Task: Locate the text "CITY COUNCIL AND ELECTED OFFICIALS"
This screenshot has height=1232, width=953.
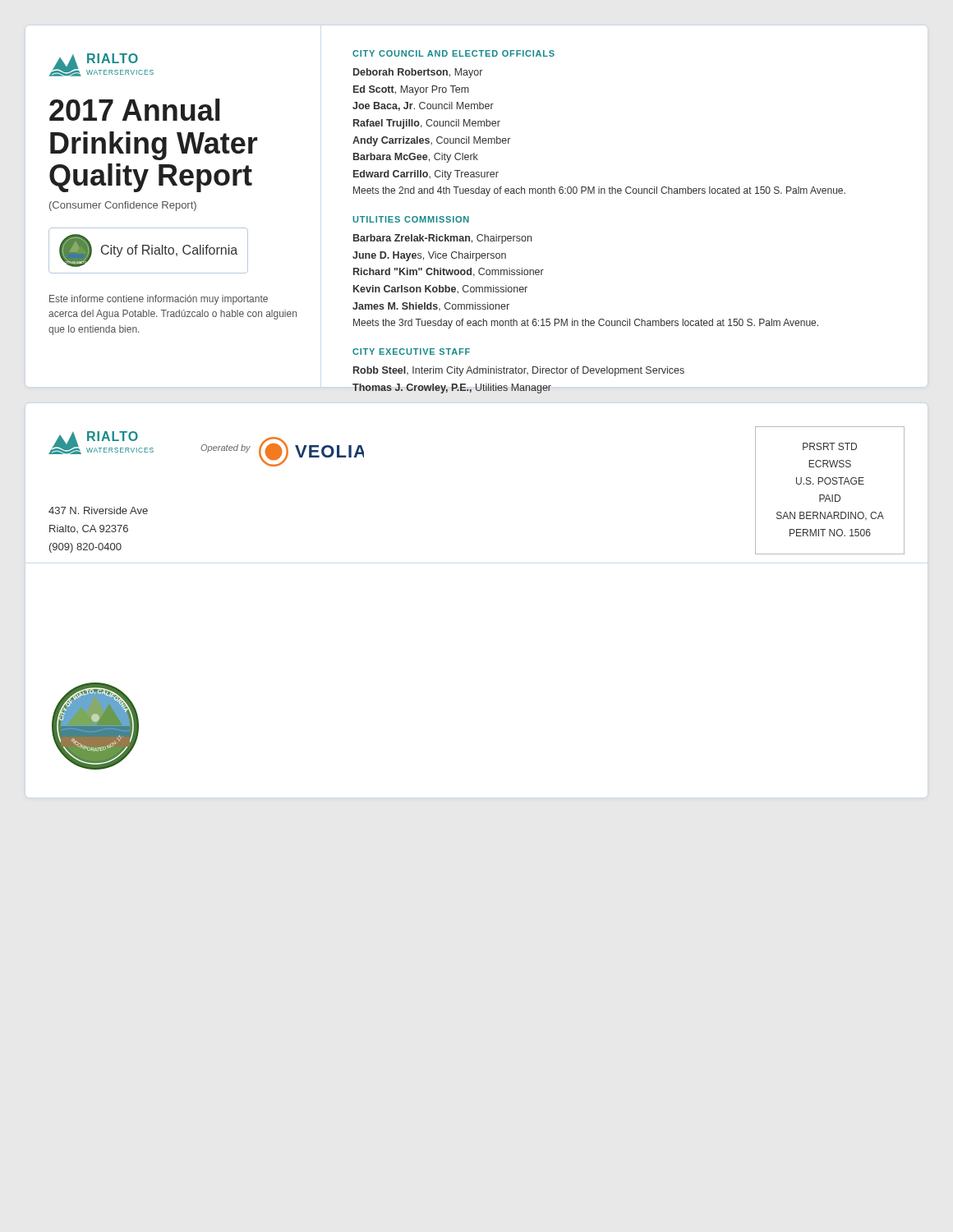Action: pyautogui.click(x=454, y=53)
